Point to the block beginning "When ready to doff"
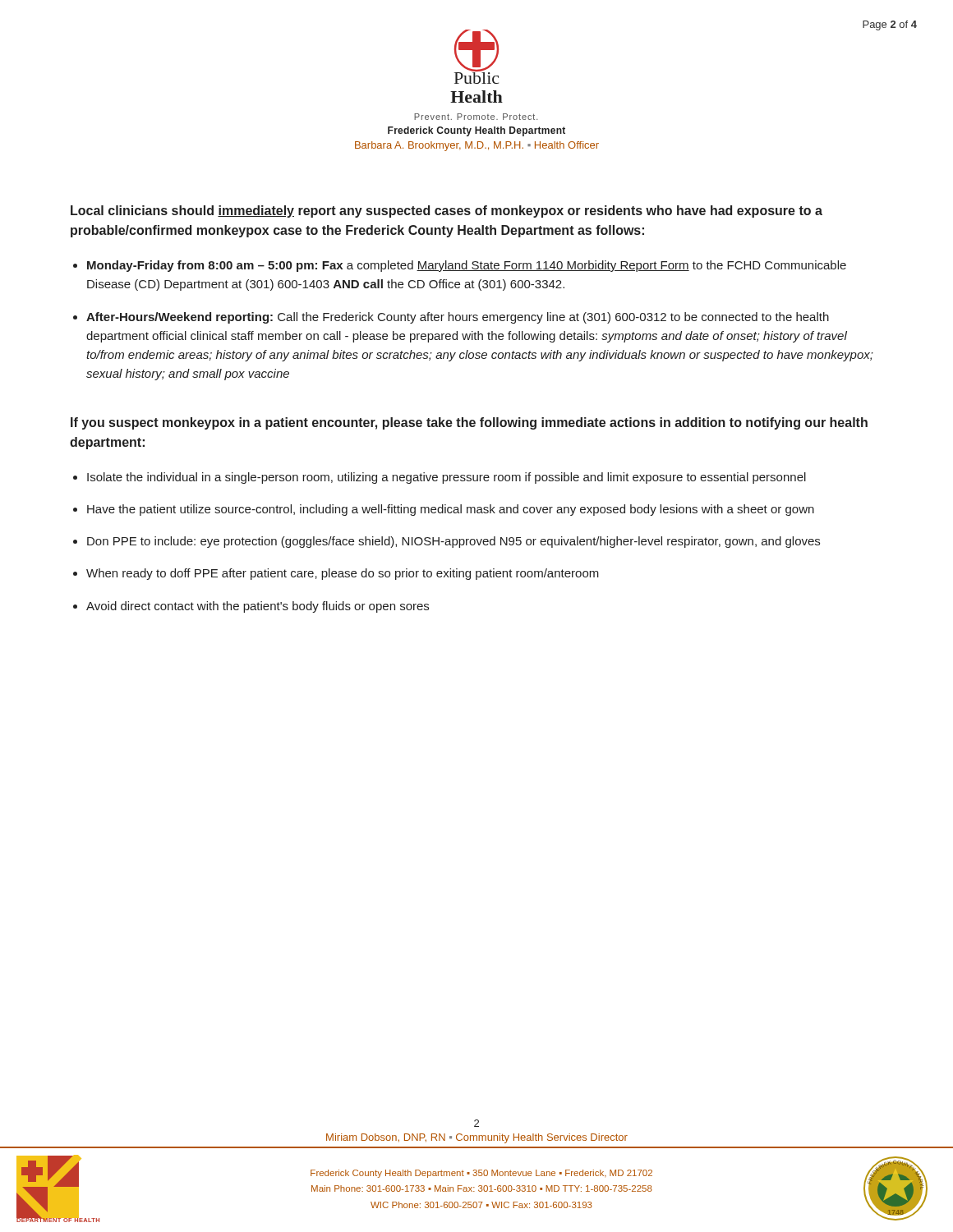The width and height of the screenshot is (953, 1232). point(343,573)
